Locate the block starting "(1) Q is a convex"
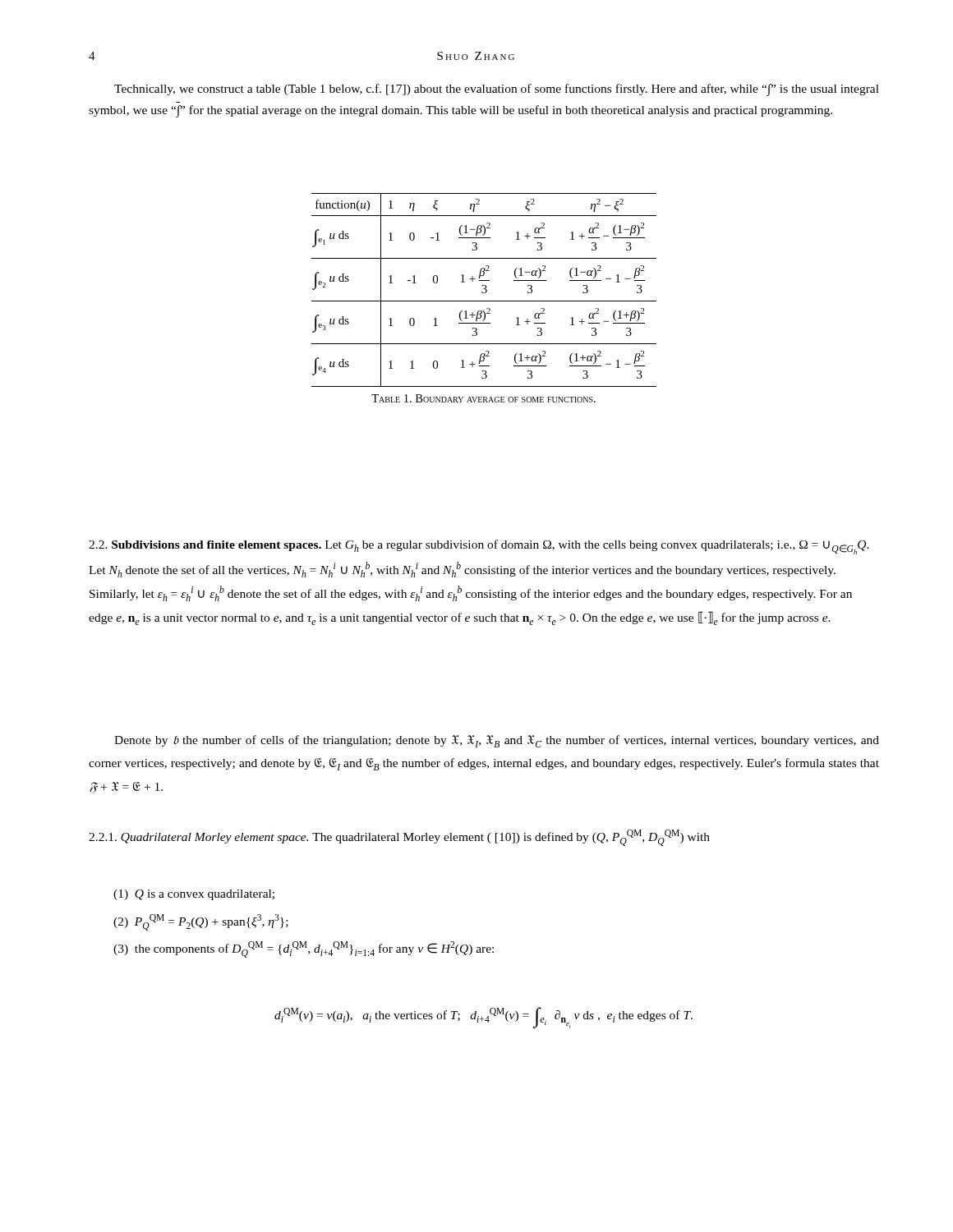The width and height of the screenshot is (953, 1232). [194, 893]
